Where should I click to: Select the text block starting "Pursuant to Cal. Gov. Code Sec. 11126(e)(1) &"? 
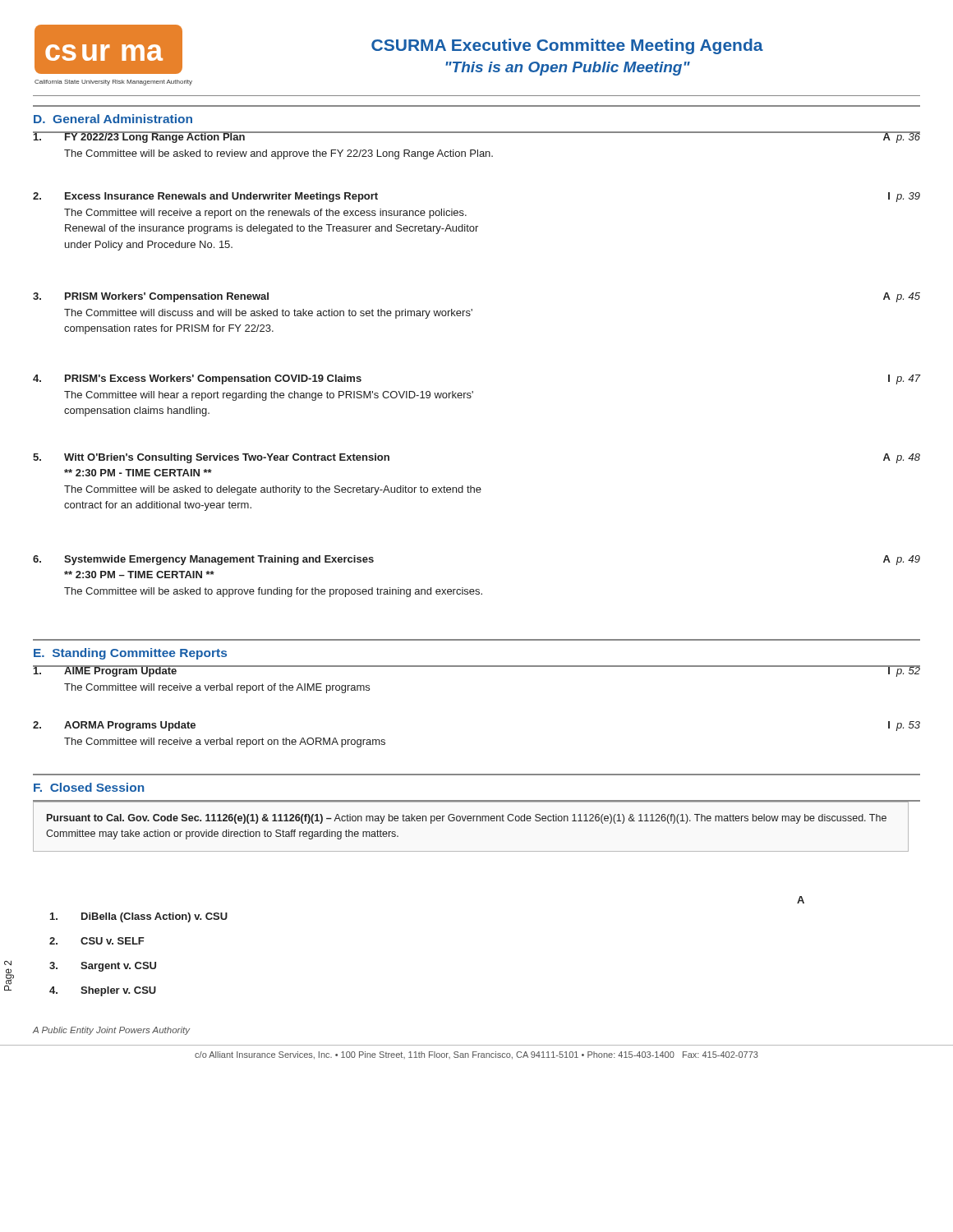point(466,826)
